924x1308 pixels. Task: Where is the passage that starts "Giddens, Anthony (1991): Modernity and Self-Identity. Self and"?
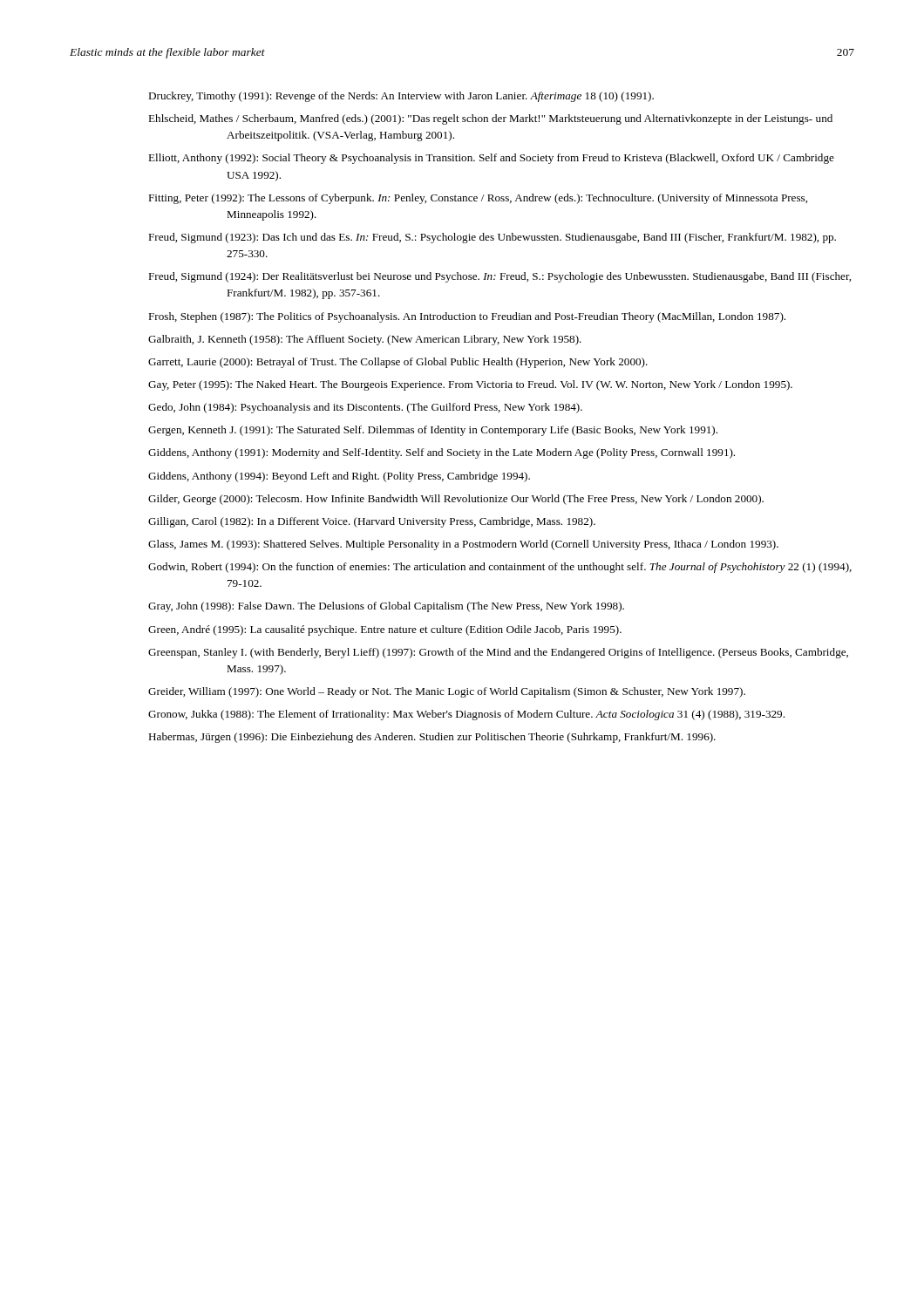point(442,452)
